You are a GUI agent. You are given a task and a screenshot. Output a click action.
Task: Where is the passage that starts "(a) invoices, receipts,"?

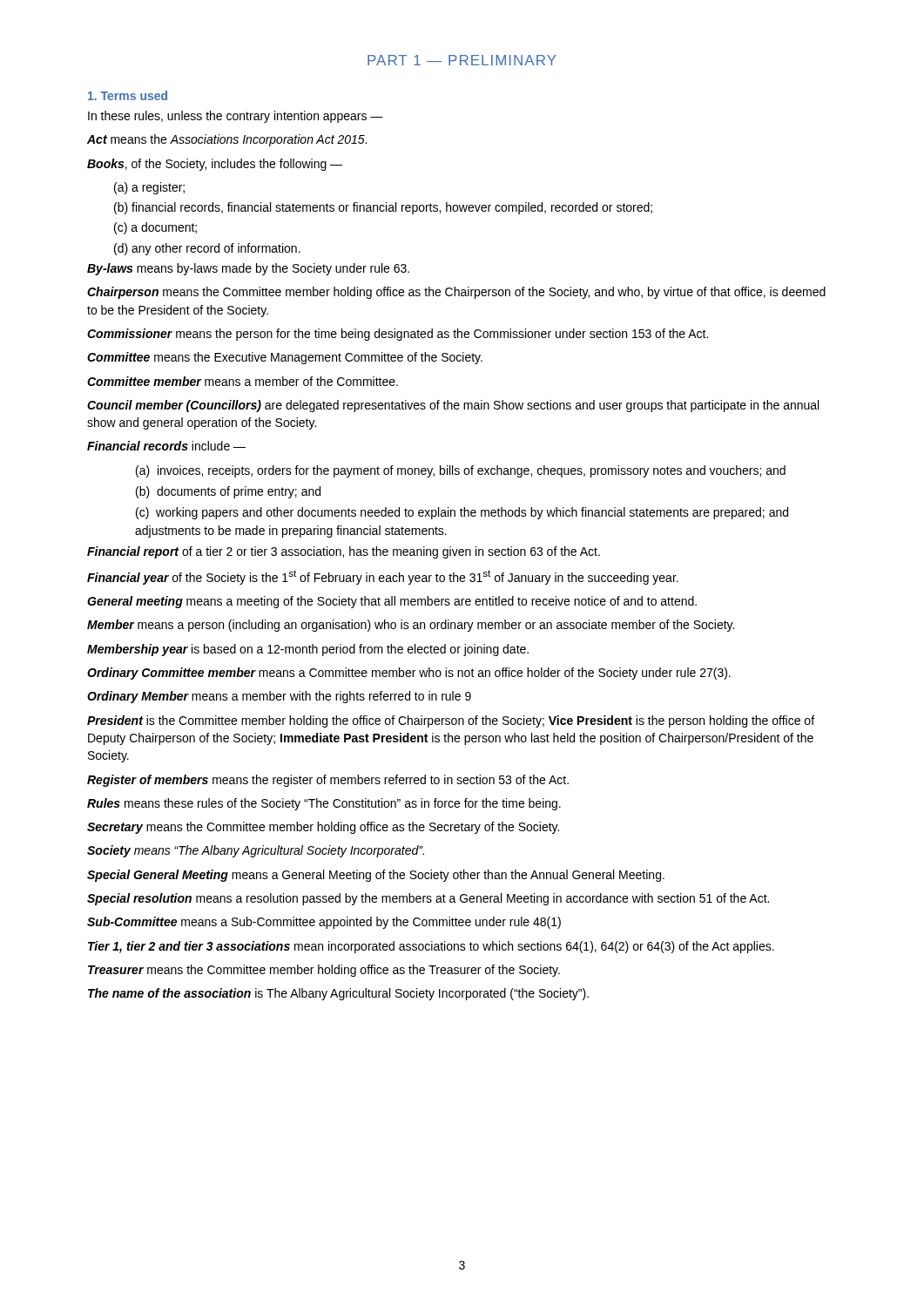pos(461,470)
